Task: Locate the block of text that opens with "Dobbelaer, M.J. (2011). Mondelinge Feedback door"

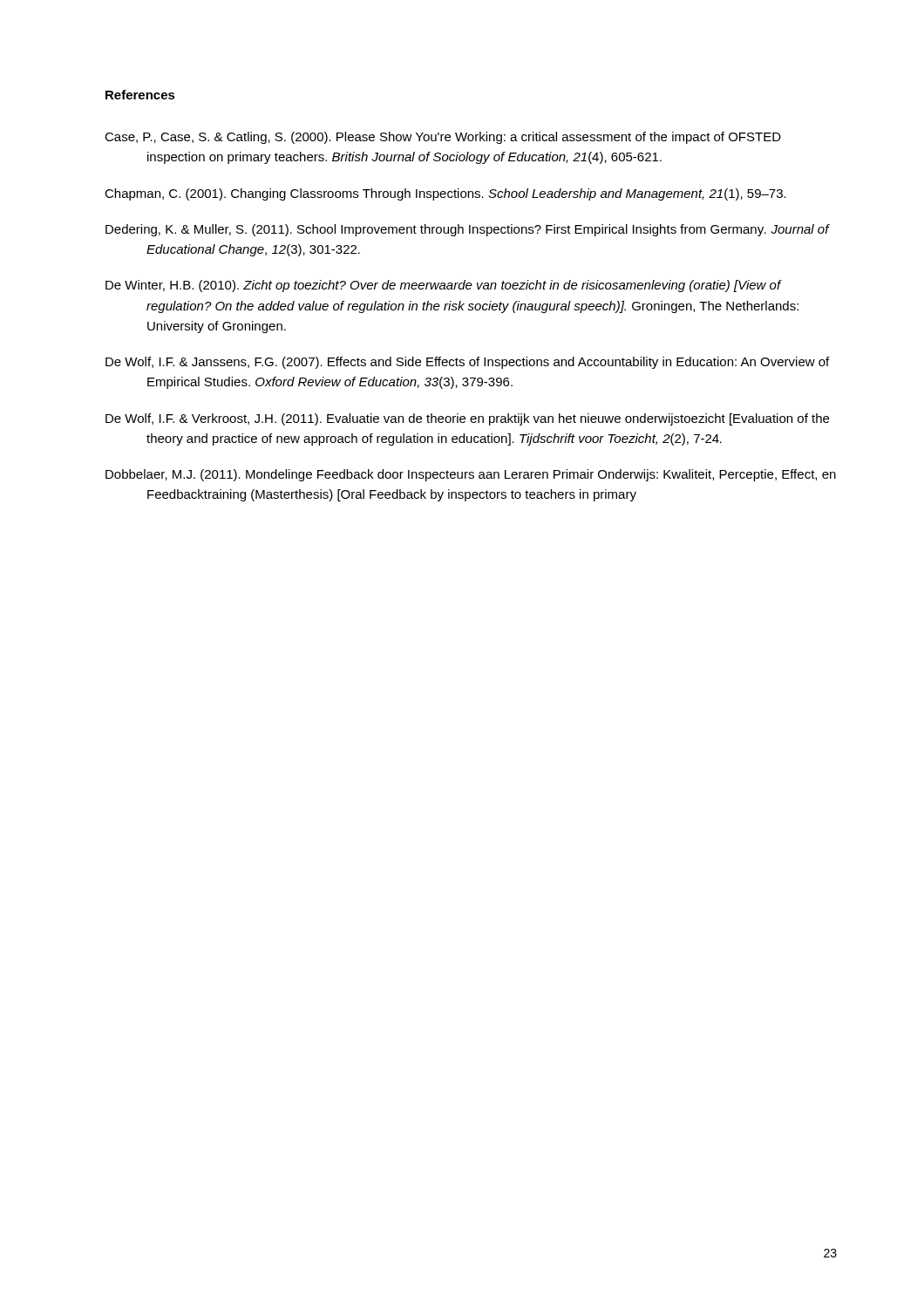Action: (470, 484)
